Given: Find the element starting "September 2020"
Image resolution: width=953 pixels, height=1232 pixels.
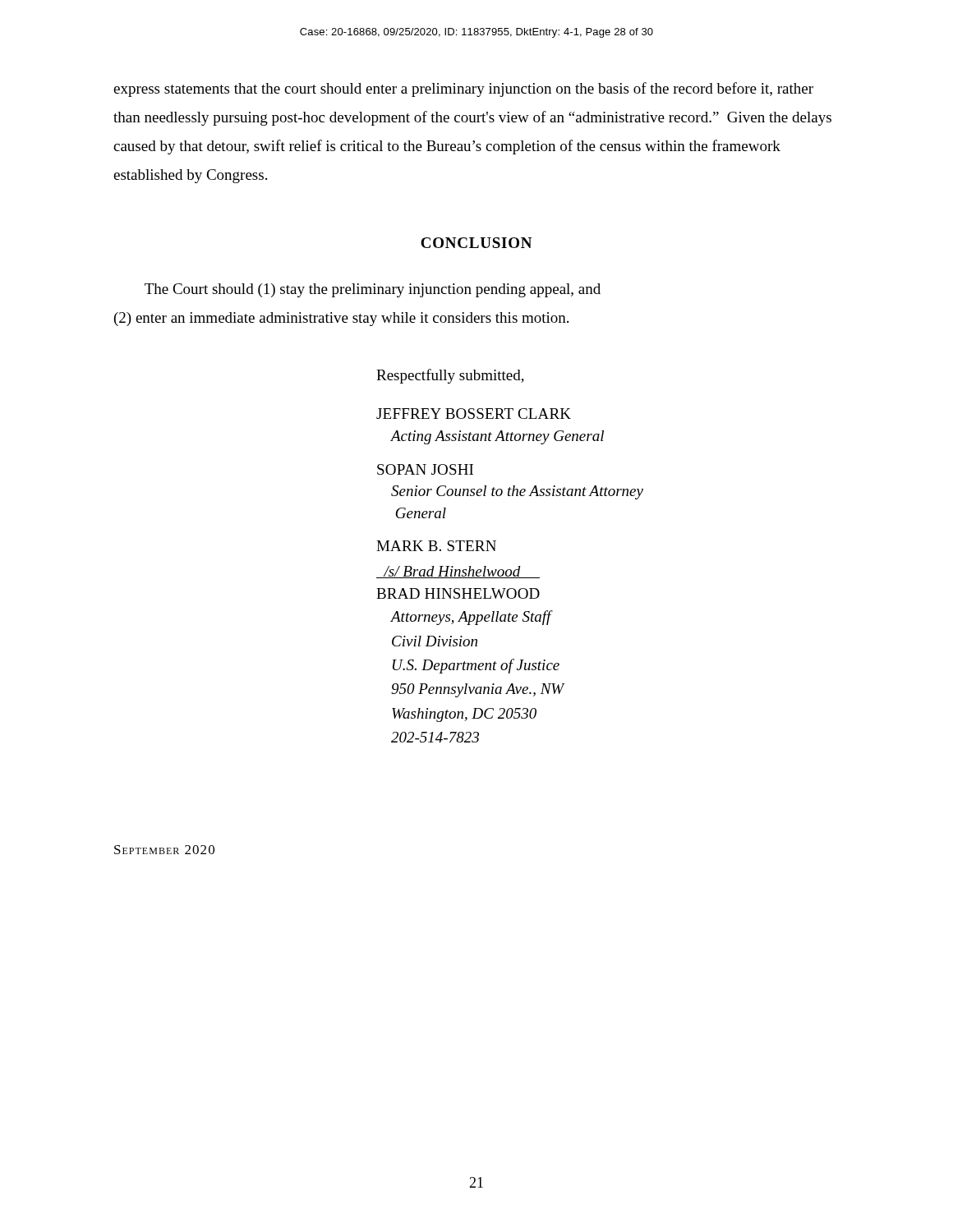Looking at the screenshot, I should [x=165, y=850].
